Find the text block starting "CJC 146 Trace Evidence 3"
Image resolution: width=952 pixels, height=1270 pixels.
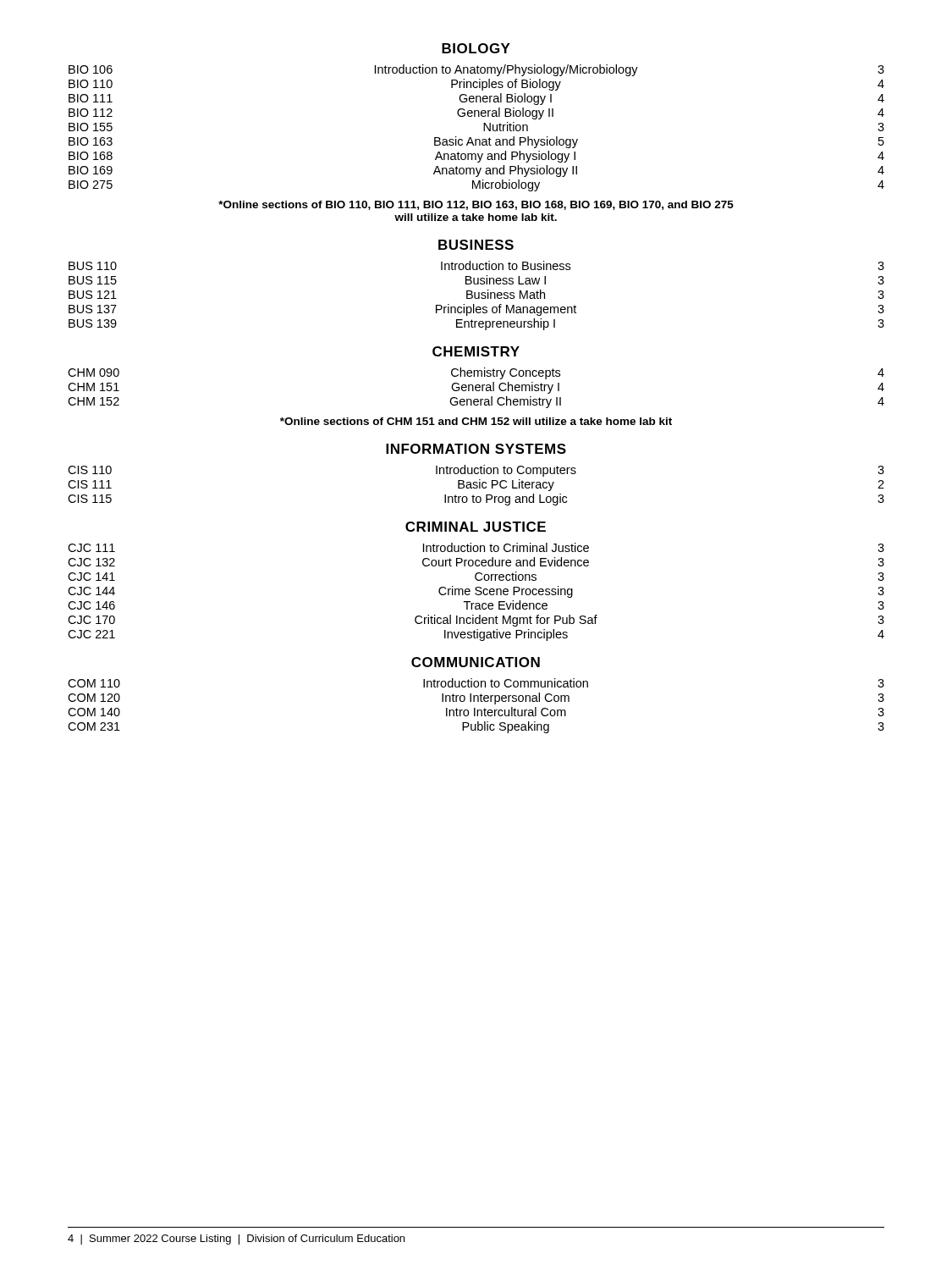click(x=476, y=605)
